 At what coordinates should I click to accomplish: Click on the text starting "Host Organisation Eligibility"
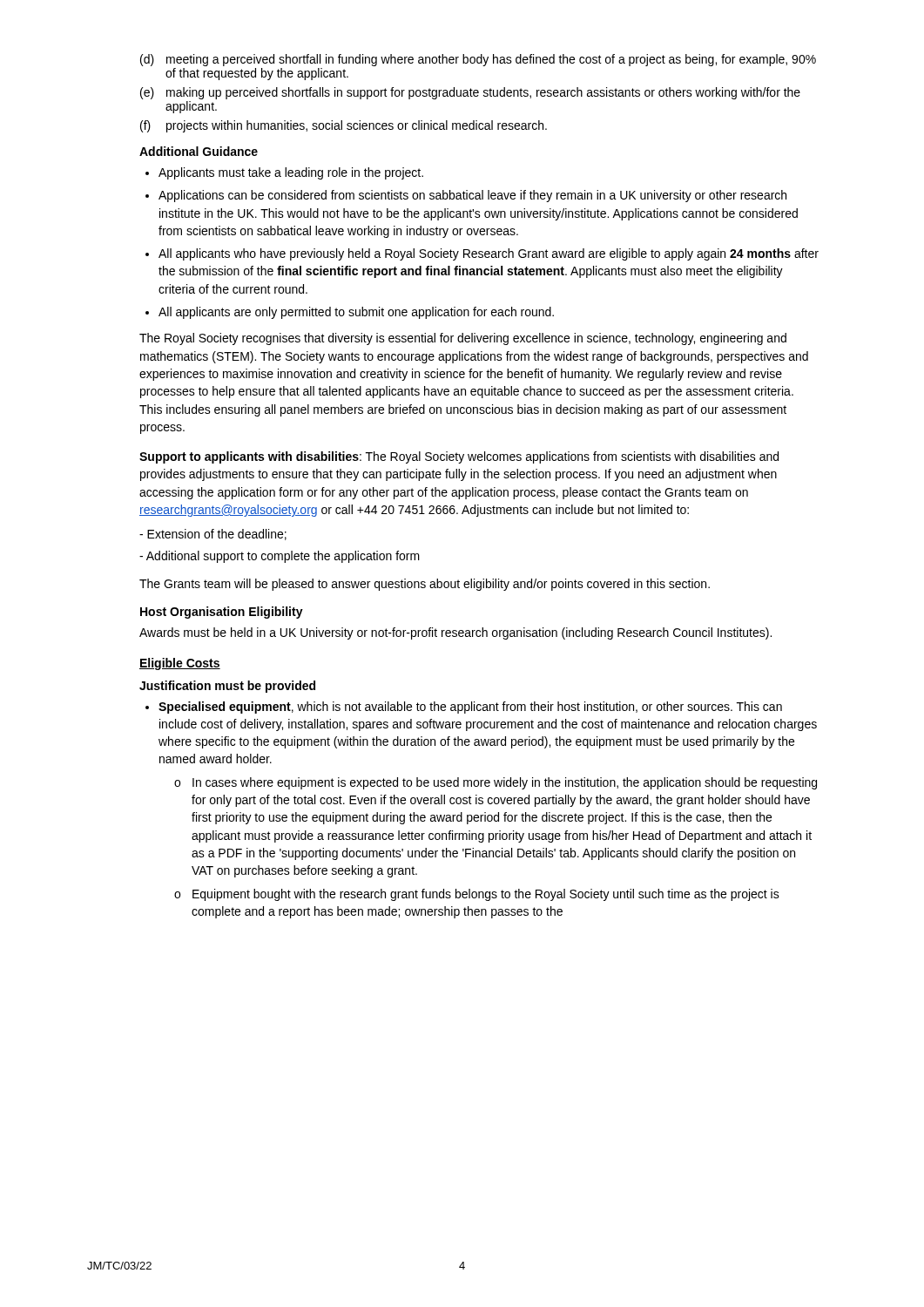tap(221, 612)
